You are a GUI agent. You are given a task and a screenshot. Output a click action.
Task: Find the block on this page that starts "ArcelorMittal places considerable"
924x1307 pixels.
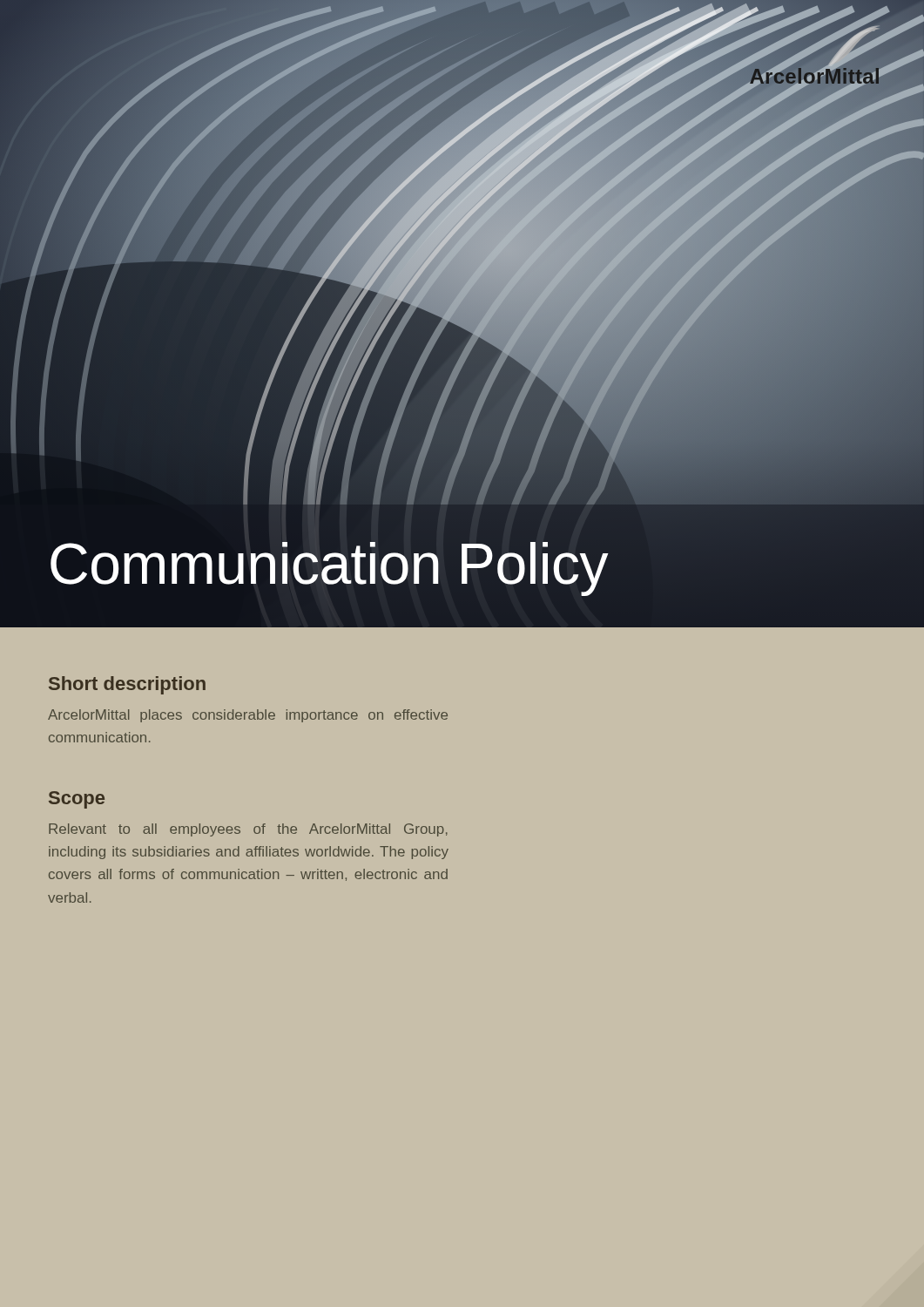248,726
